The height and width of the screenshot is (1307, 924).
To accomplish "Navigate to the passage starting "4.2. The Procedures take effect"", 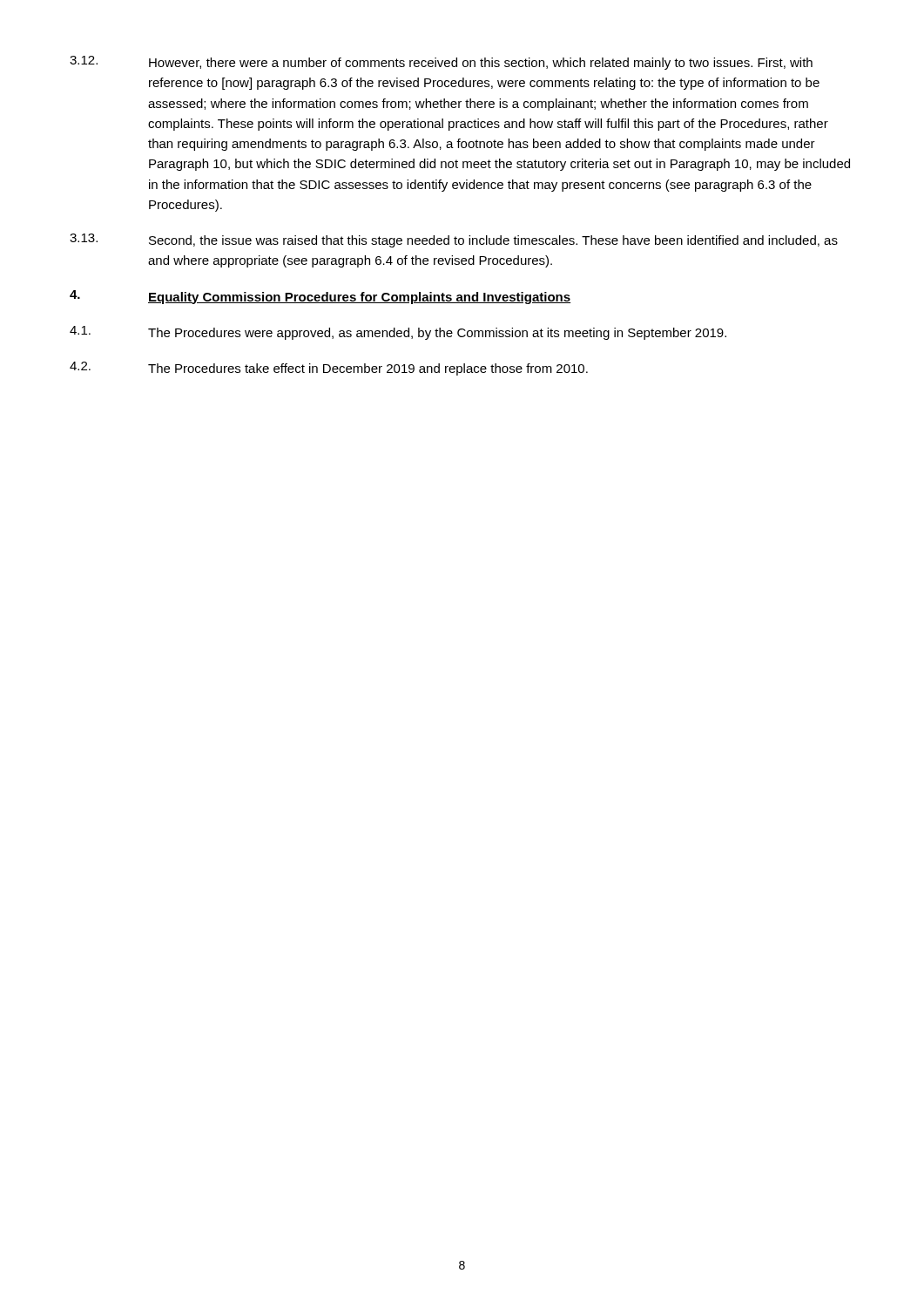I will pos(462,368).
